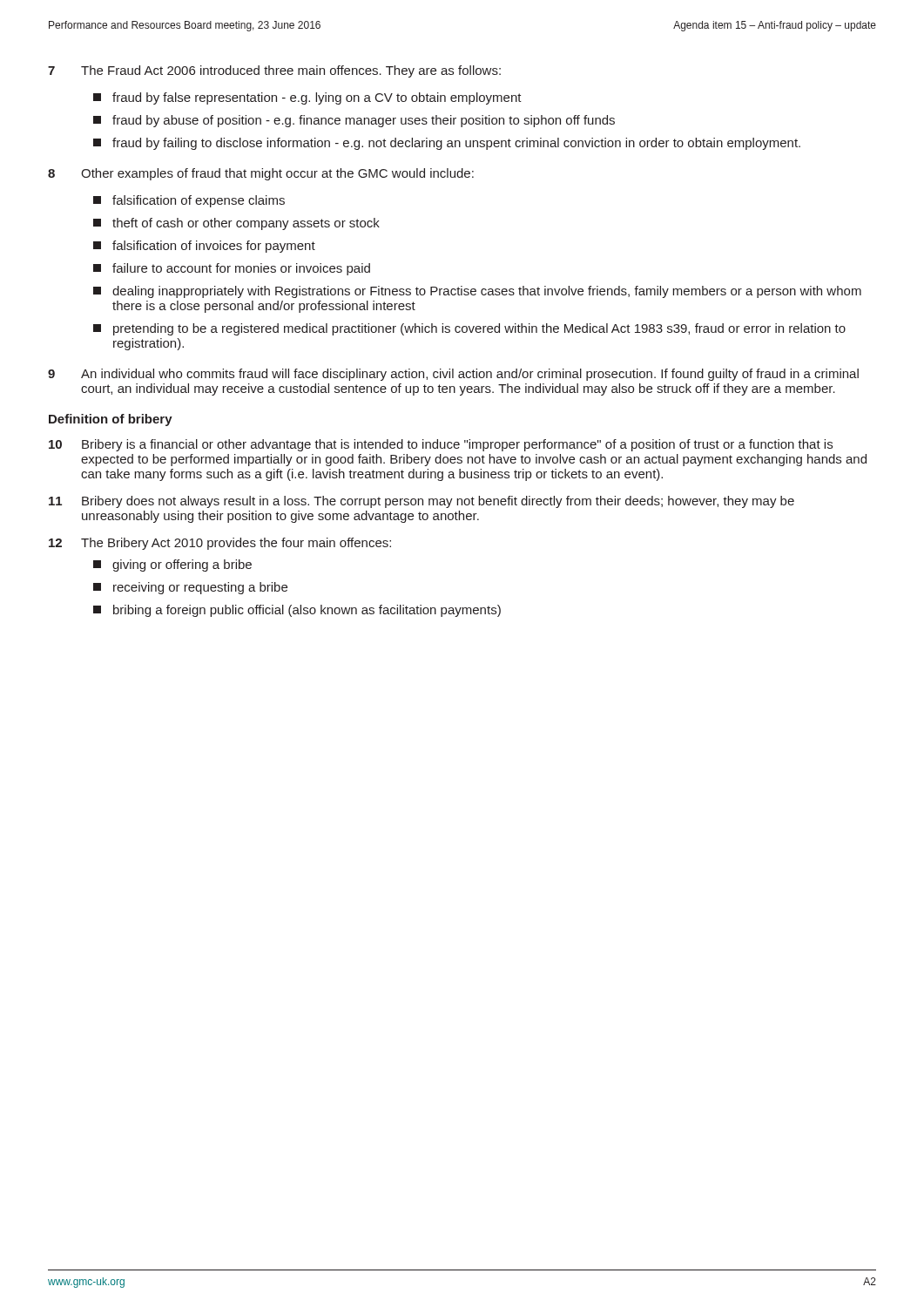Navigate to the text starting "receiving or requesting a bribe"
The height and width of the screenshot is (1307, 924).
click(x=191, y=587)
